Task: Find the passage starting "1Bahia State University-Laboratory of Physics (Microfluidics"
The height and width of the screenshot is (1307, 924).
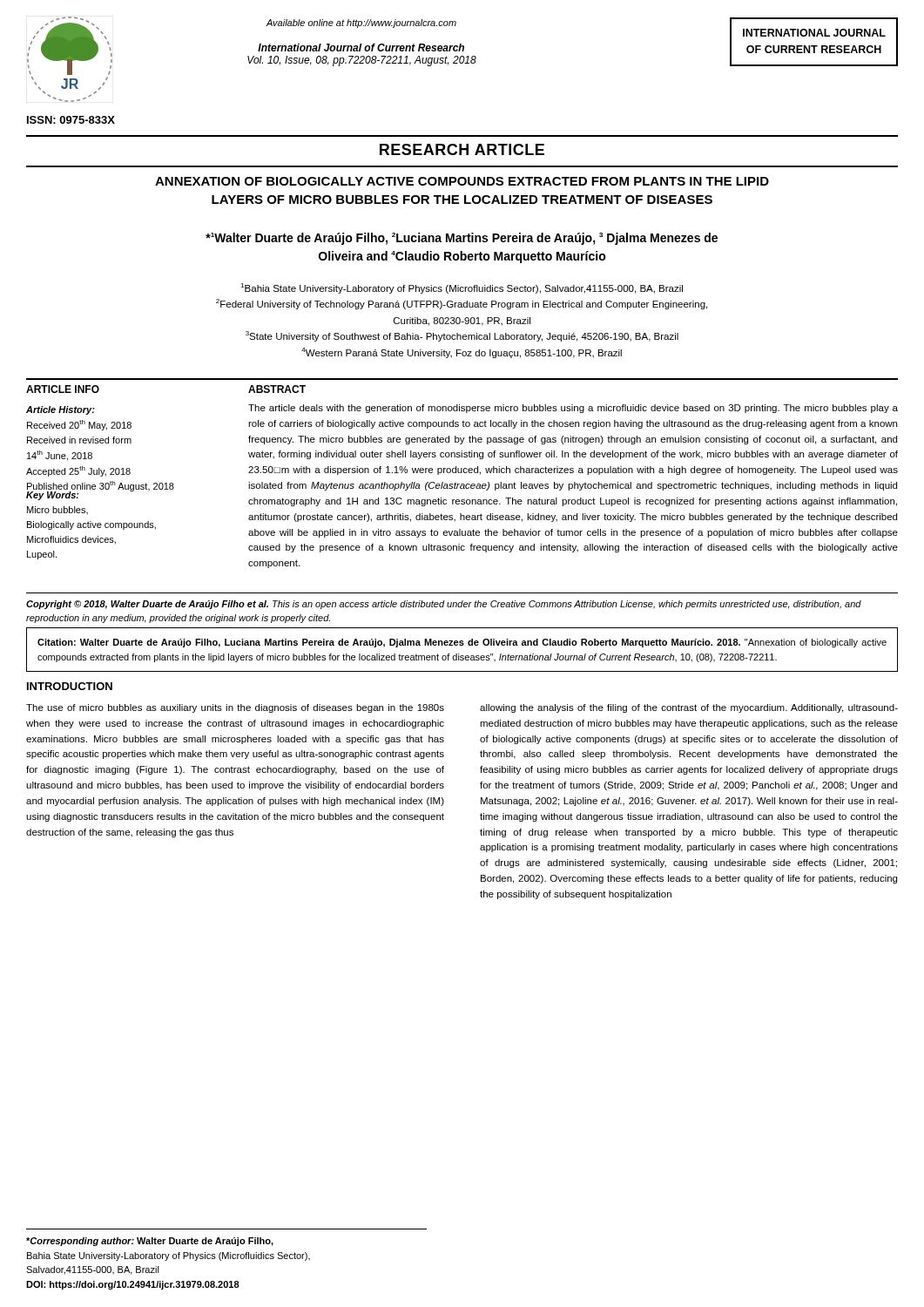Action: [462, 320]
